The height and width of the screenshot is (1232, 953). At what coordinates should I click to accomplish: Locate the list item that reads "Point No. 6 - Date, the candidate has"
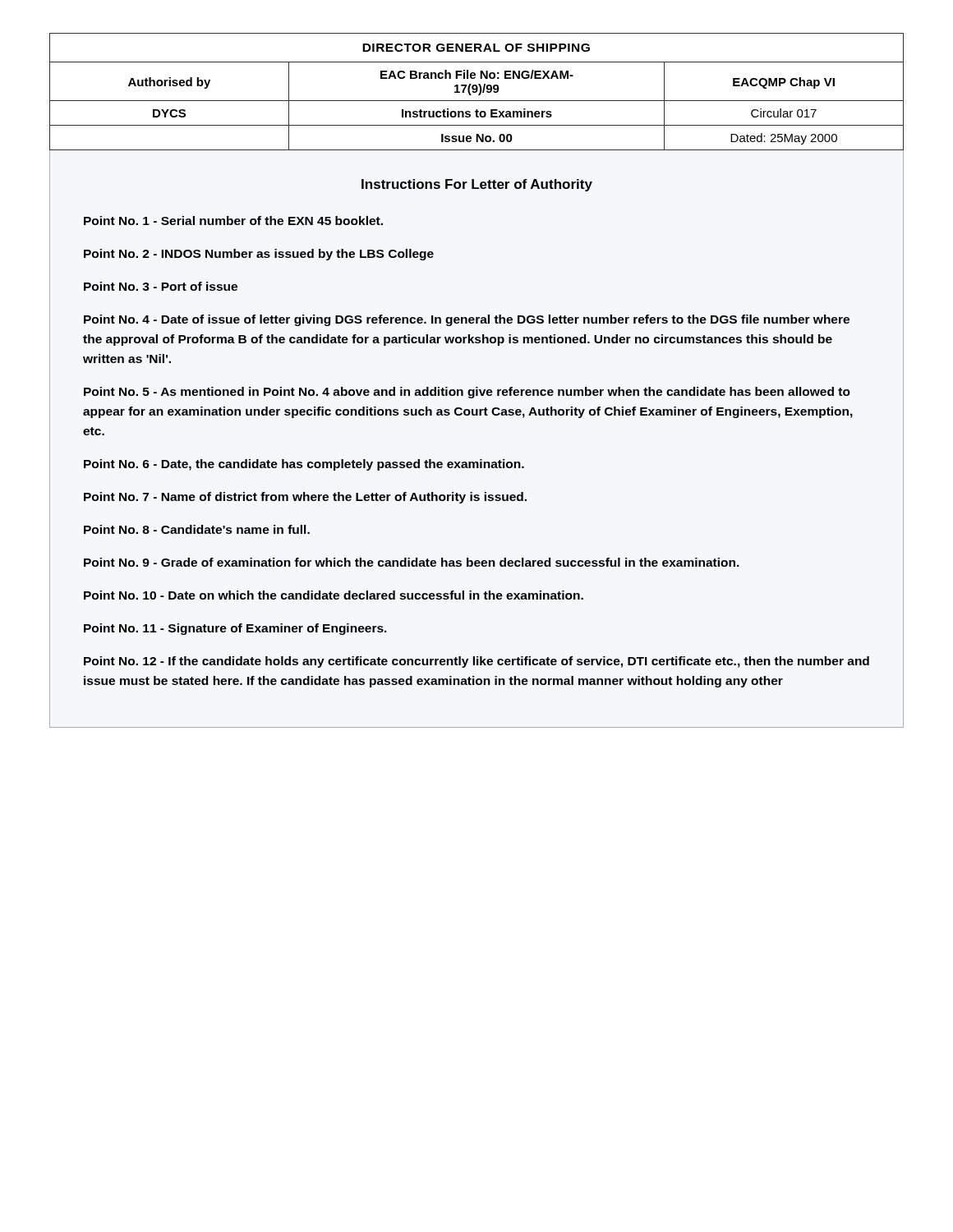tap(304, 464)
